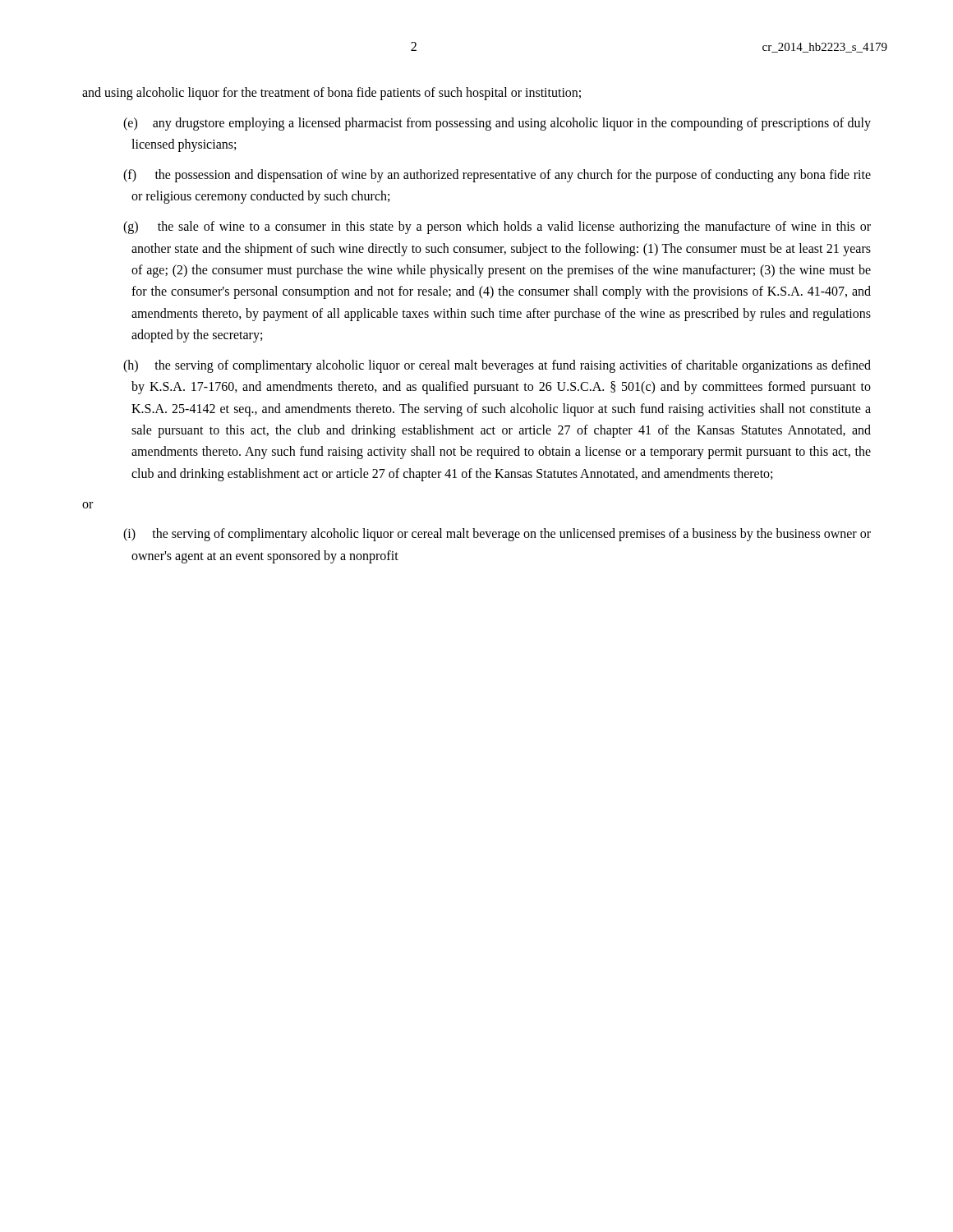Find the list item containing "(g) the sale of"
Viewport: 953px width, 1232px height.
point(497,281)
